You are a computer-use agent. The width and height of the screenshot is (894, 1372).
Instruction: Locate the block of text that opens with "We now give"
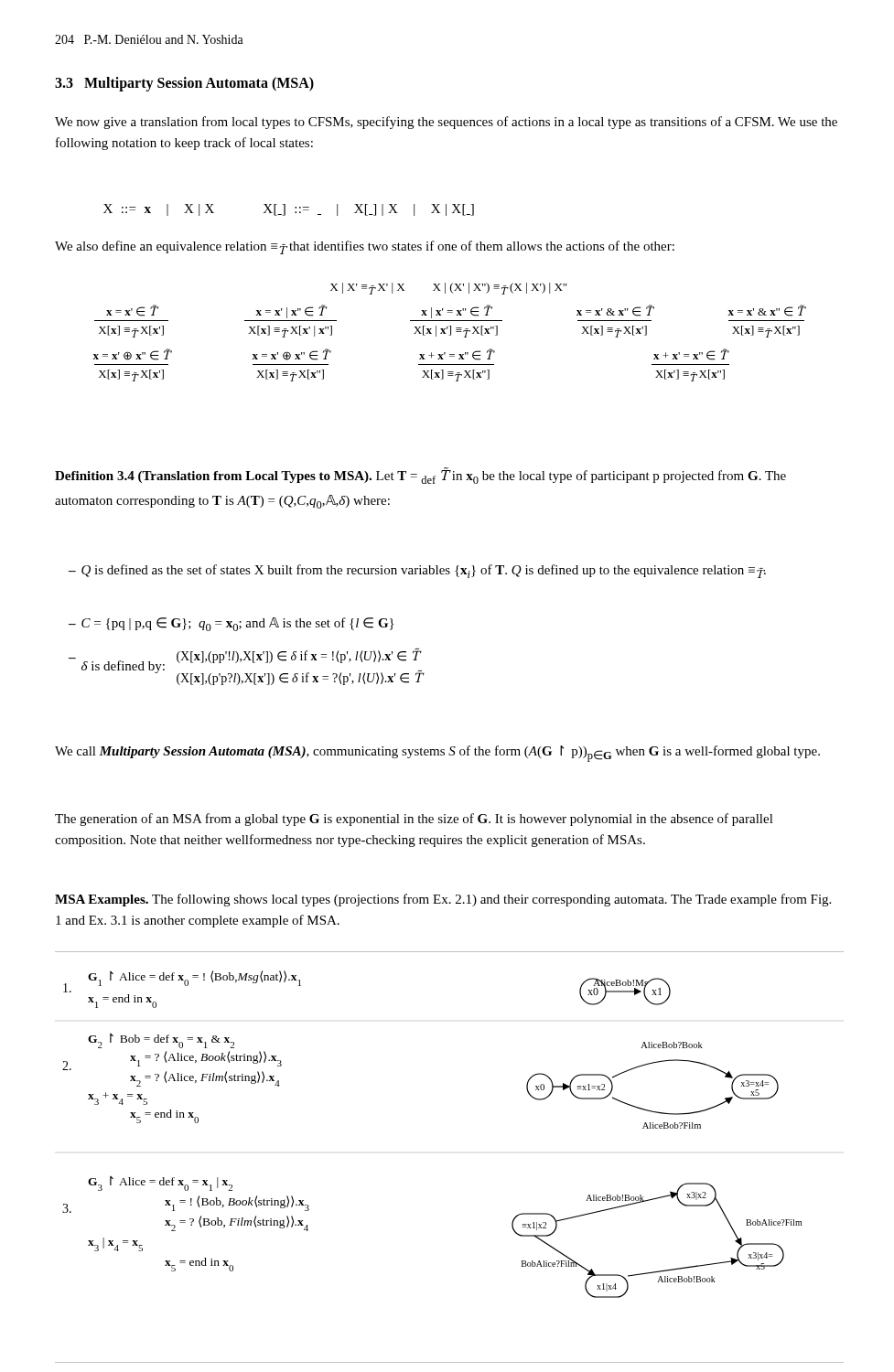(x=446, y=132)
